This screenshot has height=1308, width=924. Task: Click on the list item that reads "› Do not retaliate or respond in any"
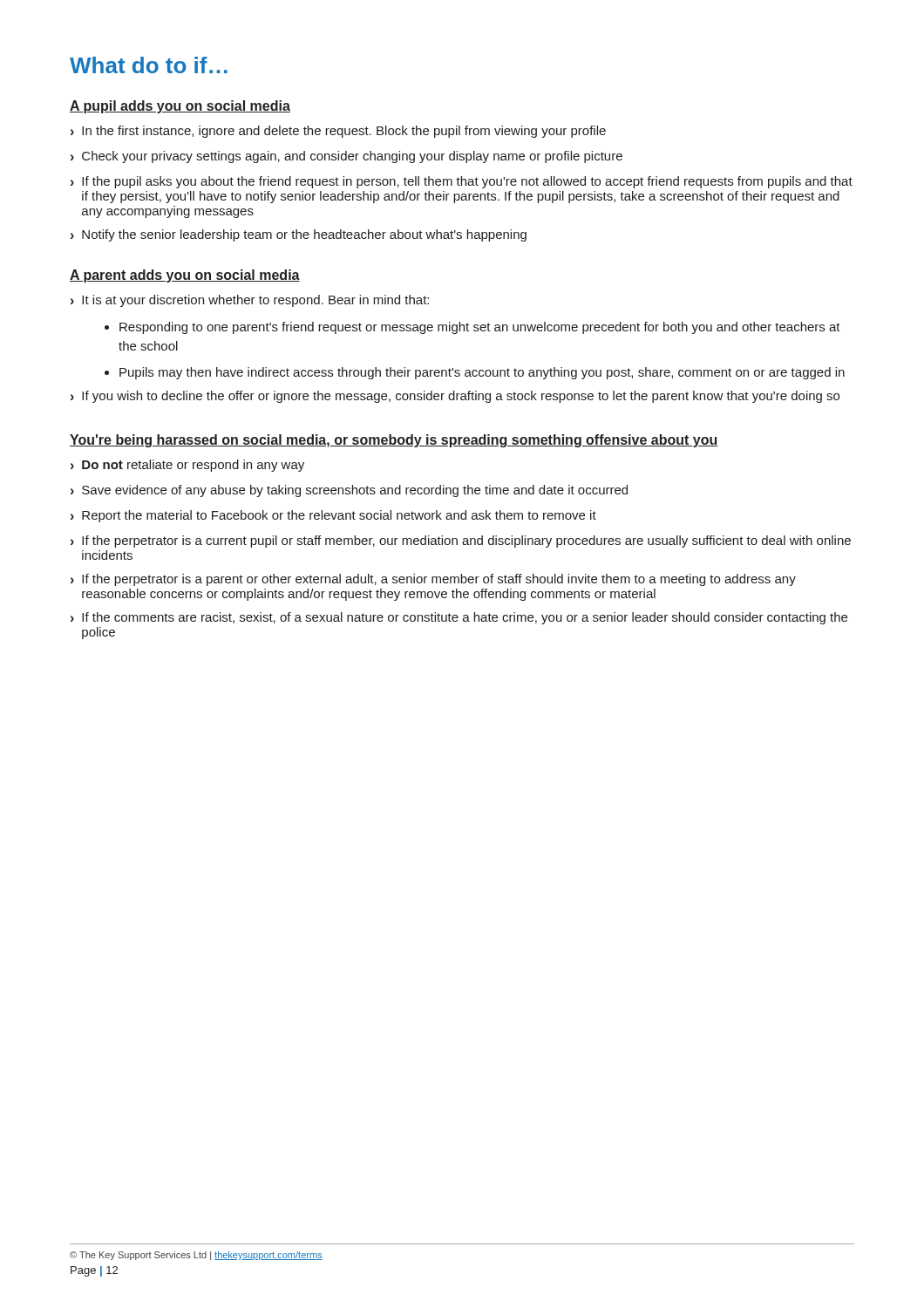pyautogui.click(x=187, y=466)
